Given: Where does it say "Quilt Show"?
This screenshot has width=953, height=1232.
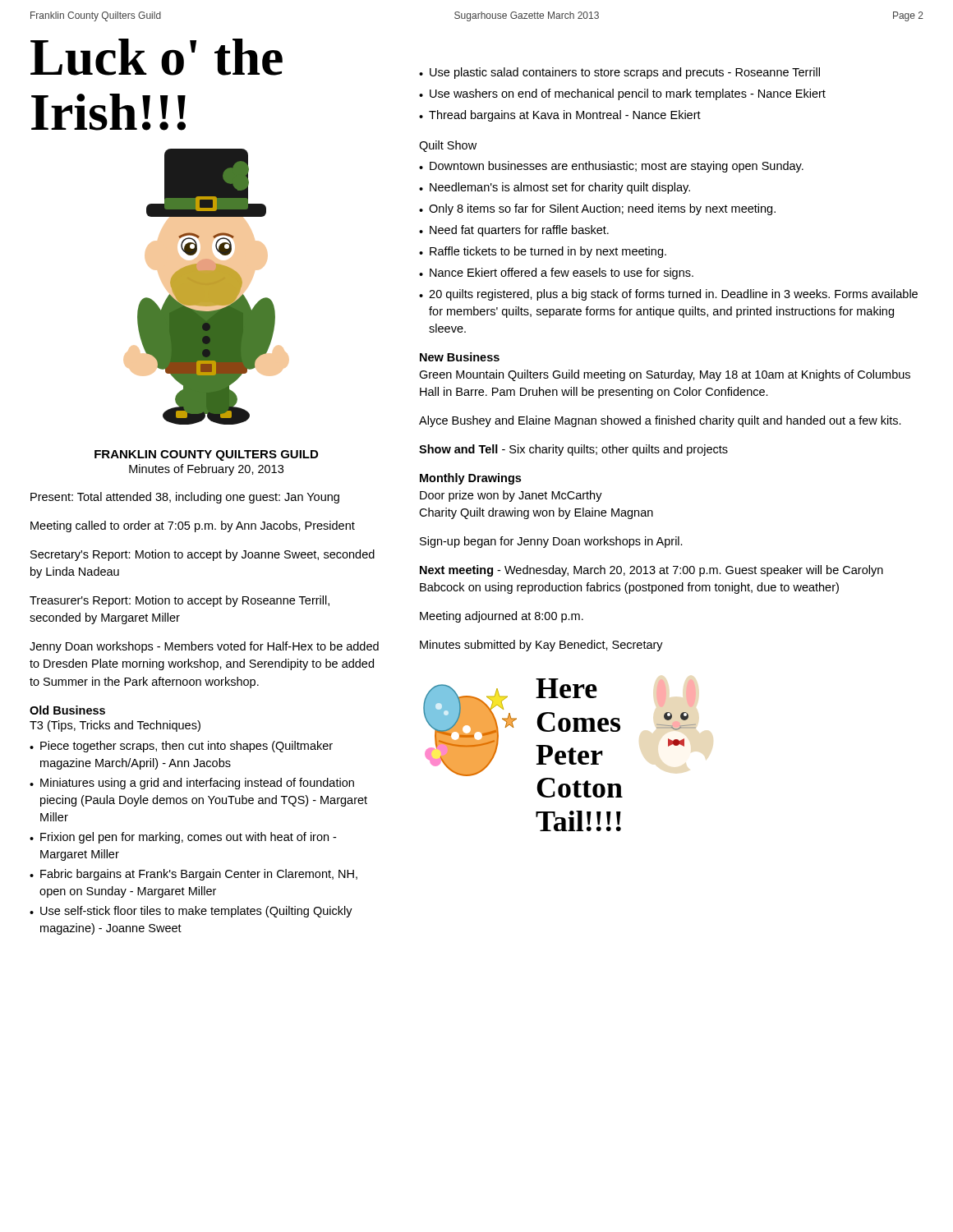Looking at the screenshot, I should (x=448, y=145).
